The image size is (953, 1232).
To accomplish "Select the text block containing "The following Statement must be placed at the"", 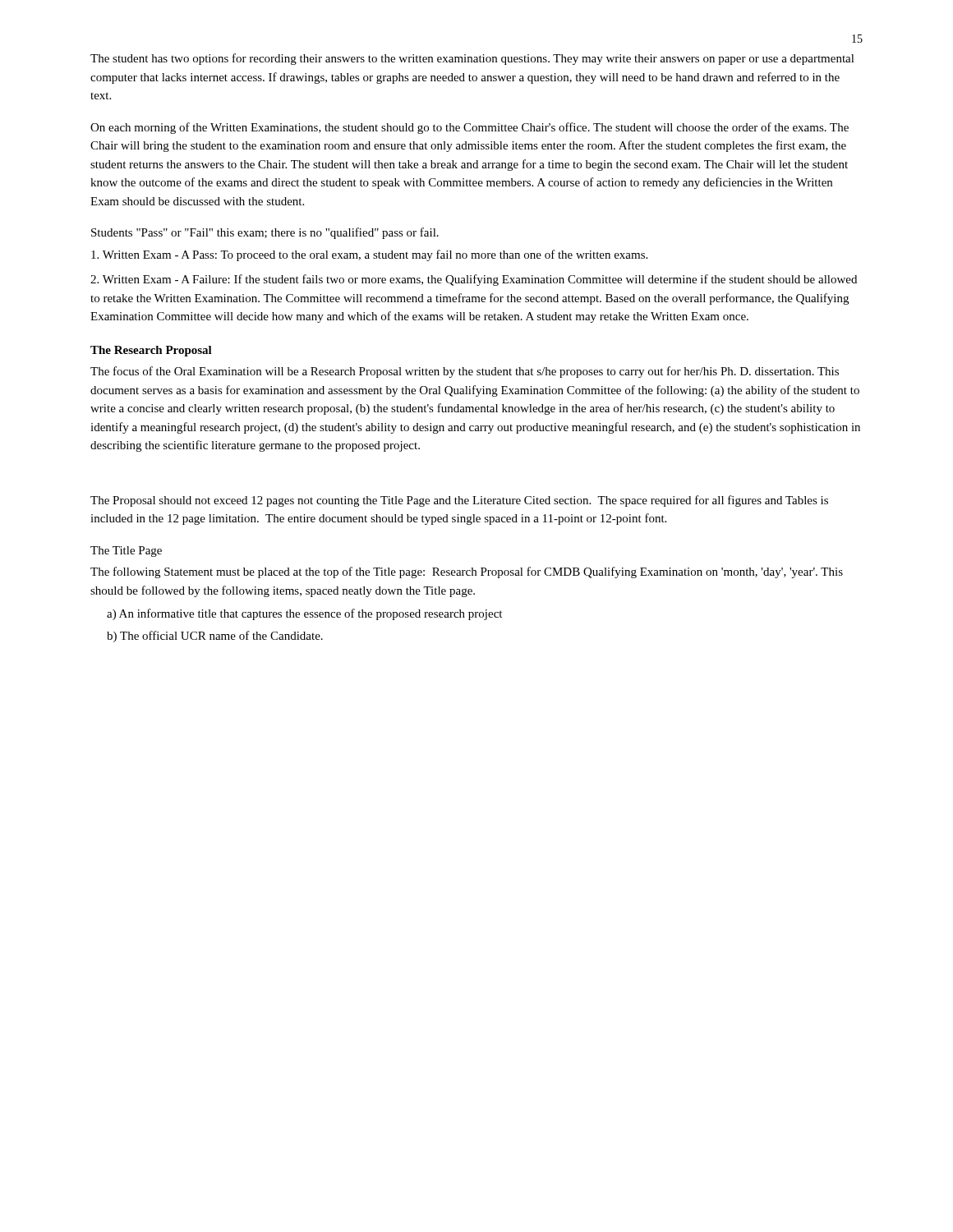I will [467, 581].
